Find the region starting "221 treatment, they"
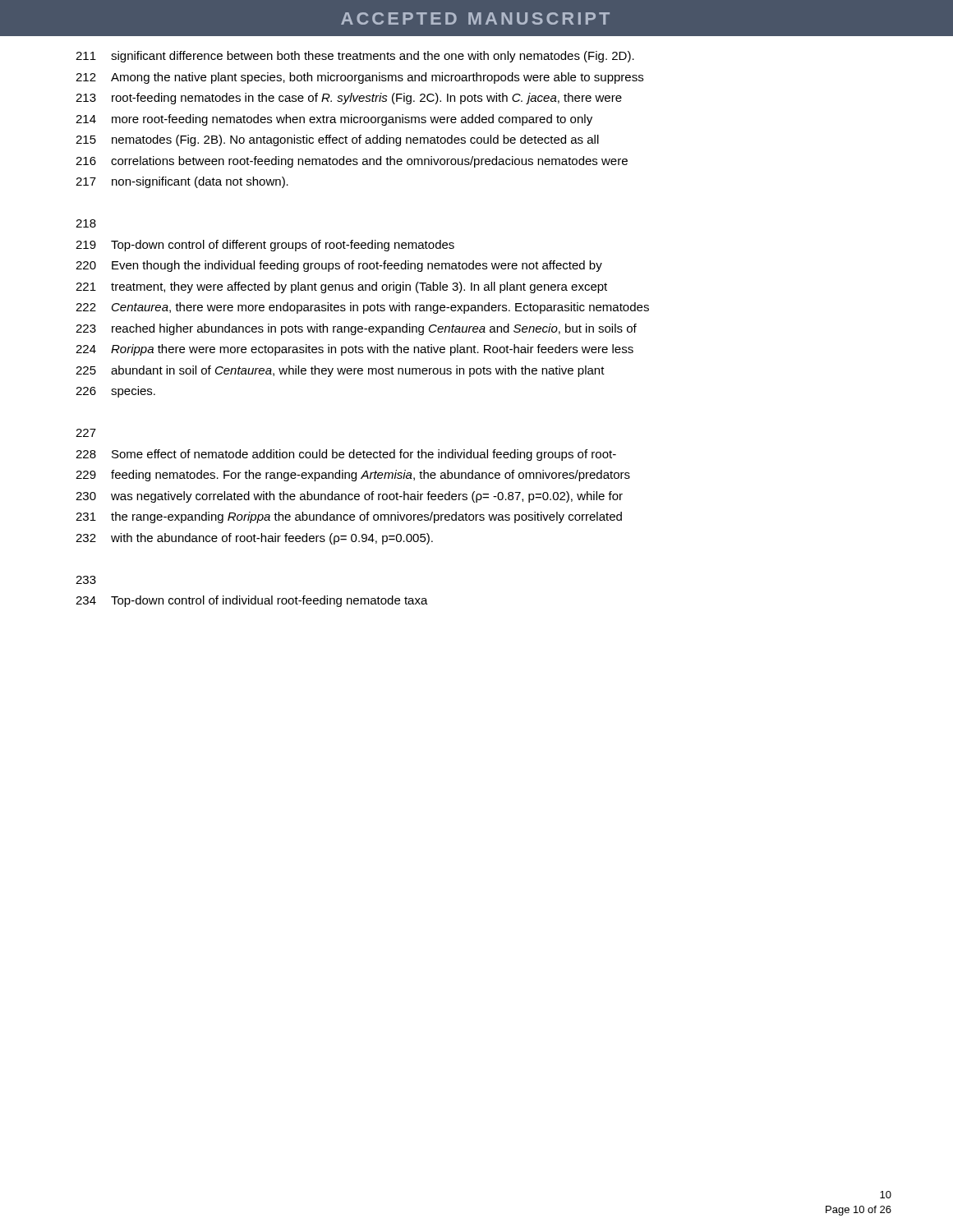The height and width of the screenshot is (1232, 953). (476, 286)
